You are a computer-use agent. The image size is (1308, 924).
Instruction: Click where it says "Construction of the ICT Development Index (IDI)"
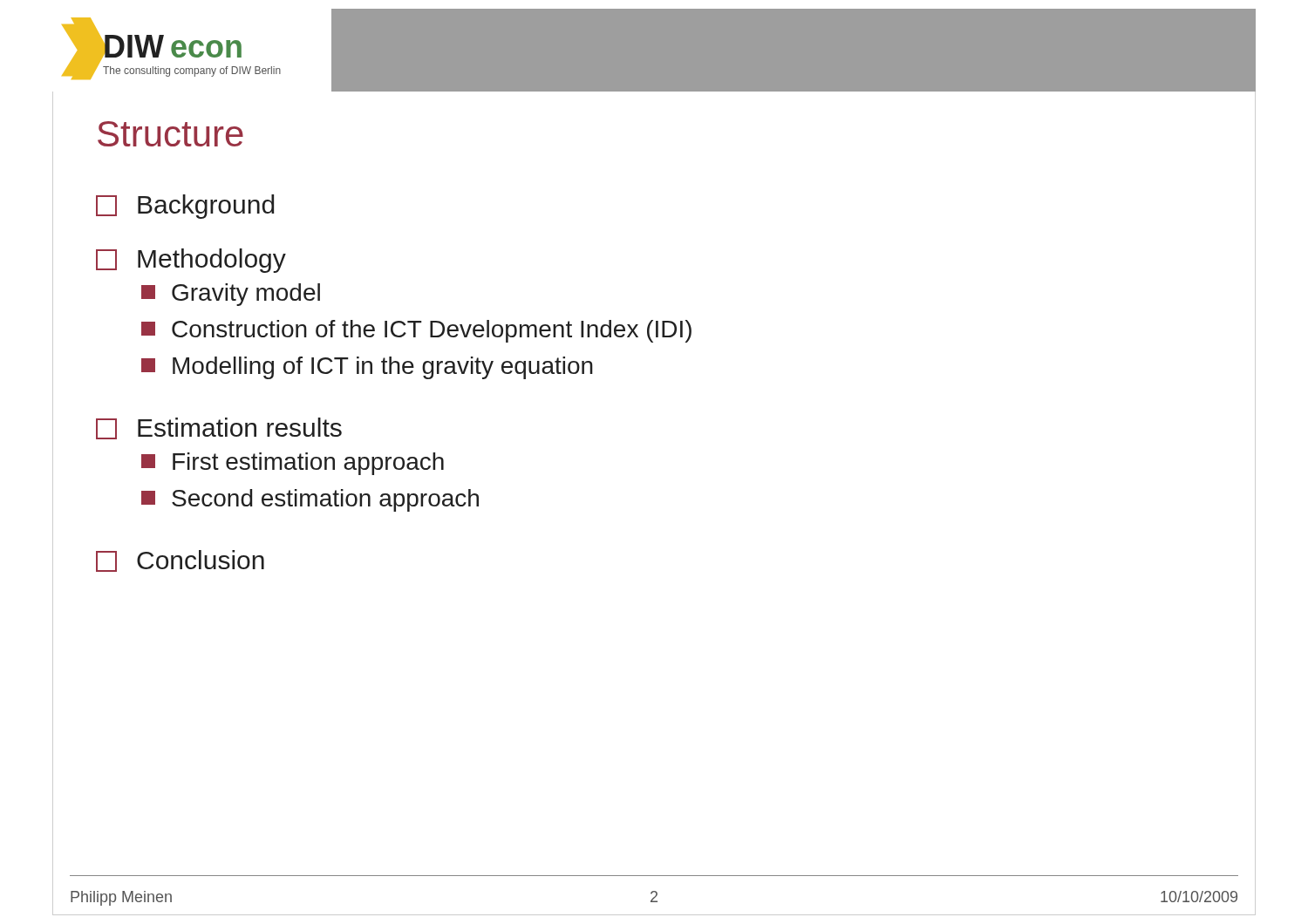[x=417, y=329]
